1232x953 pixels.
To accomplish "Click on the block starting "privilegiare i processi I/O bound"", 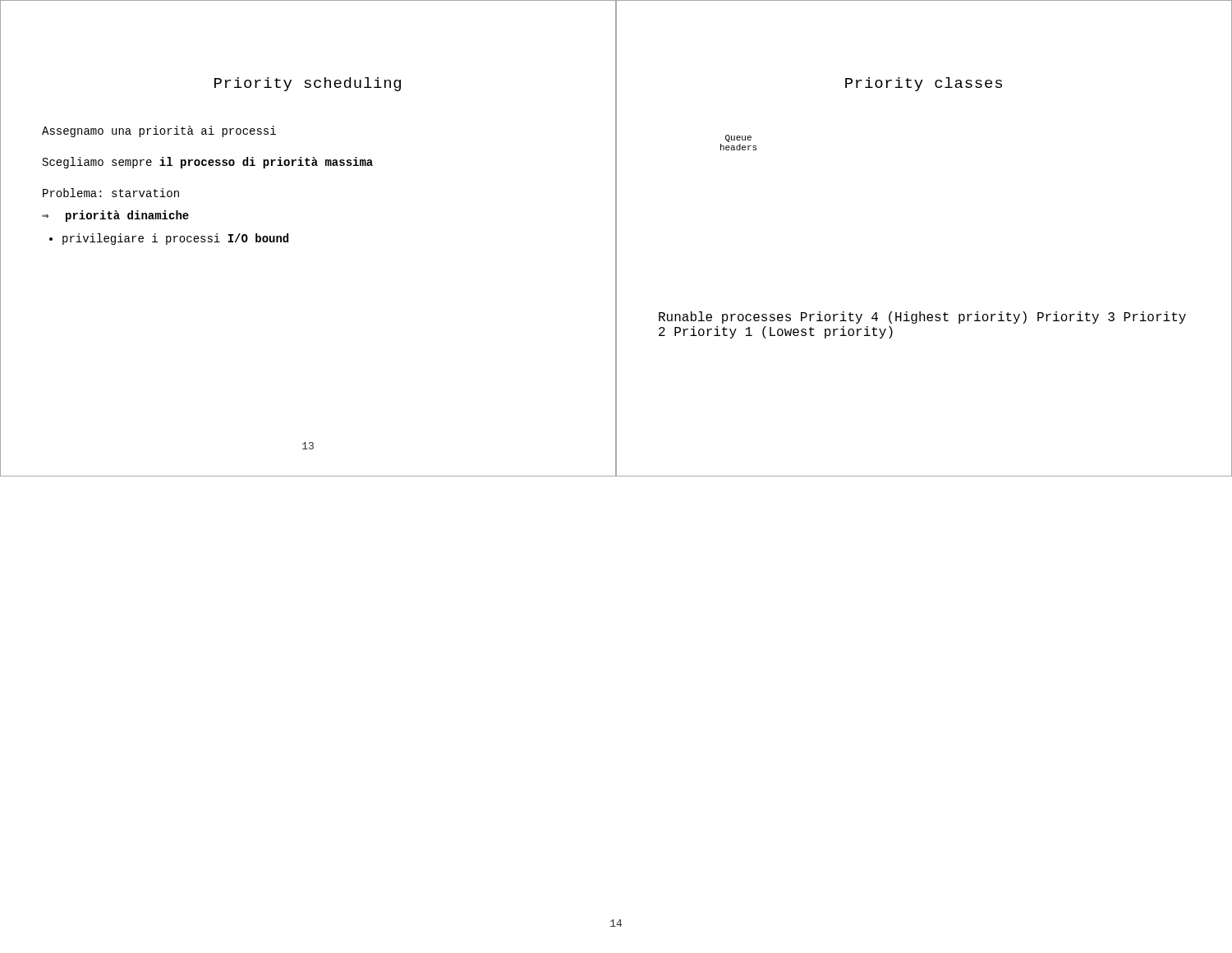I will (175, 239).
